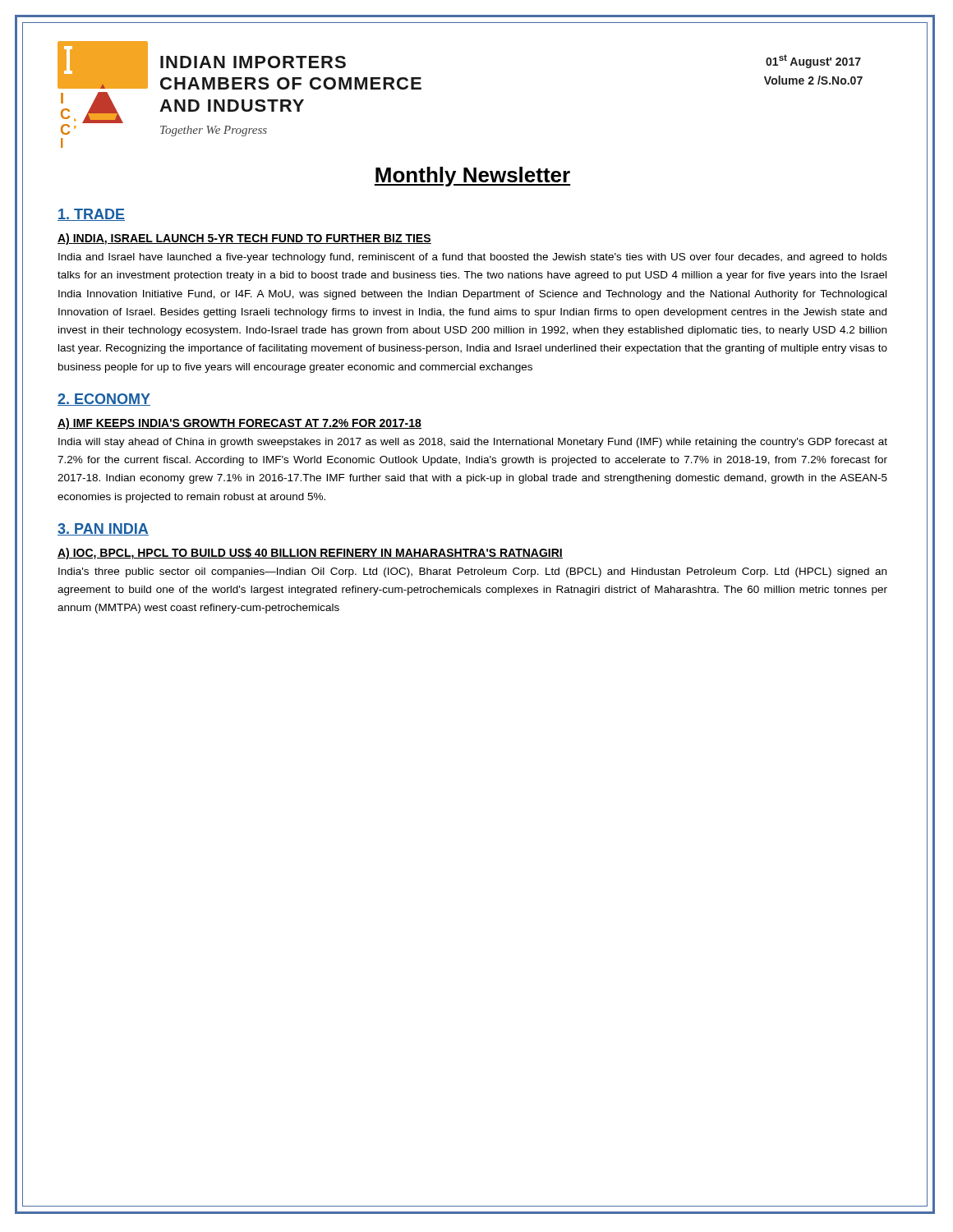
Task: Locate the passage starting "A) IOC, BPCL, HPCL"
Action: pos(310,553)
